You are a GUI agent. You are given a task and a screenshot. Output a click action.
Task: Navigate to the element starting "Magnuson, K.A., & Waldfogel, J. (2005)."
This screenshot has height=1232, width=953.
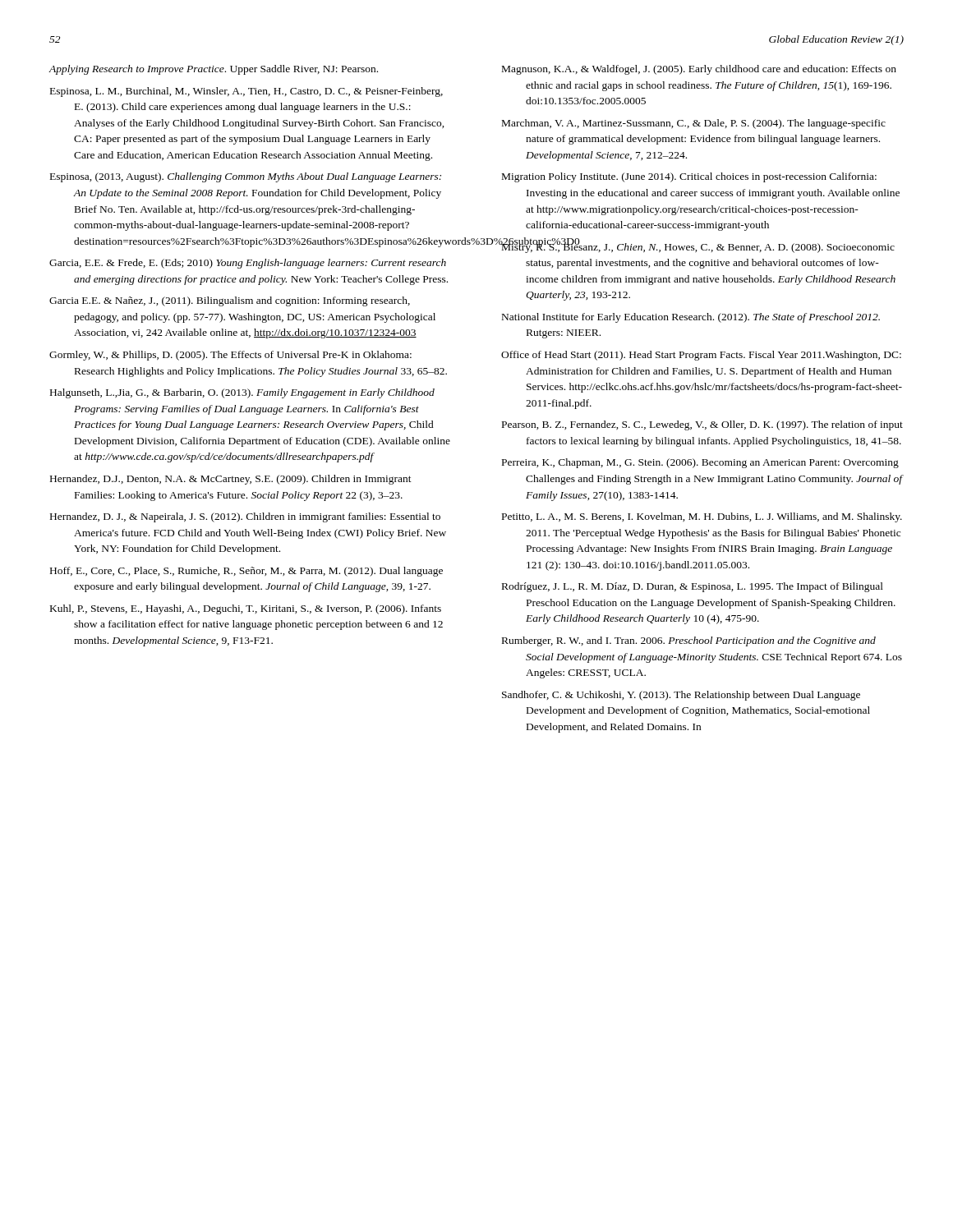(699, 85)
